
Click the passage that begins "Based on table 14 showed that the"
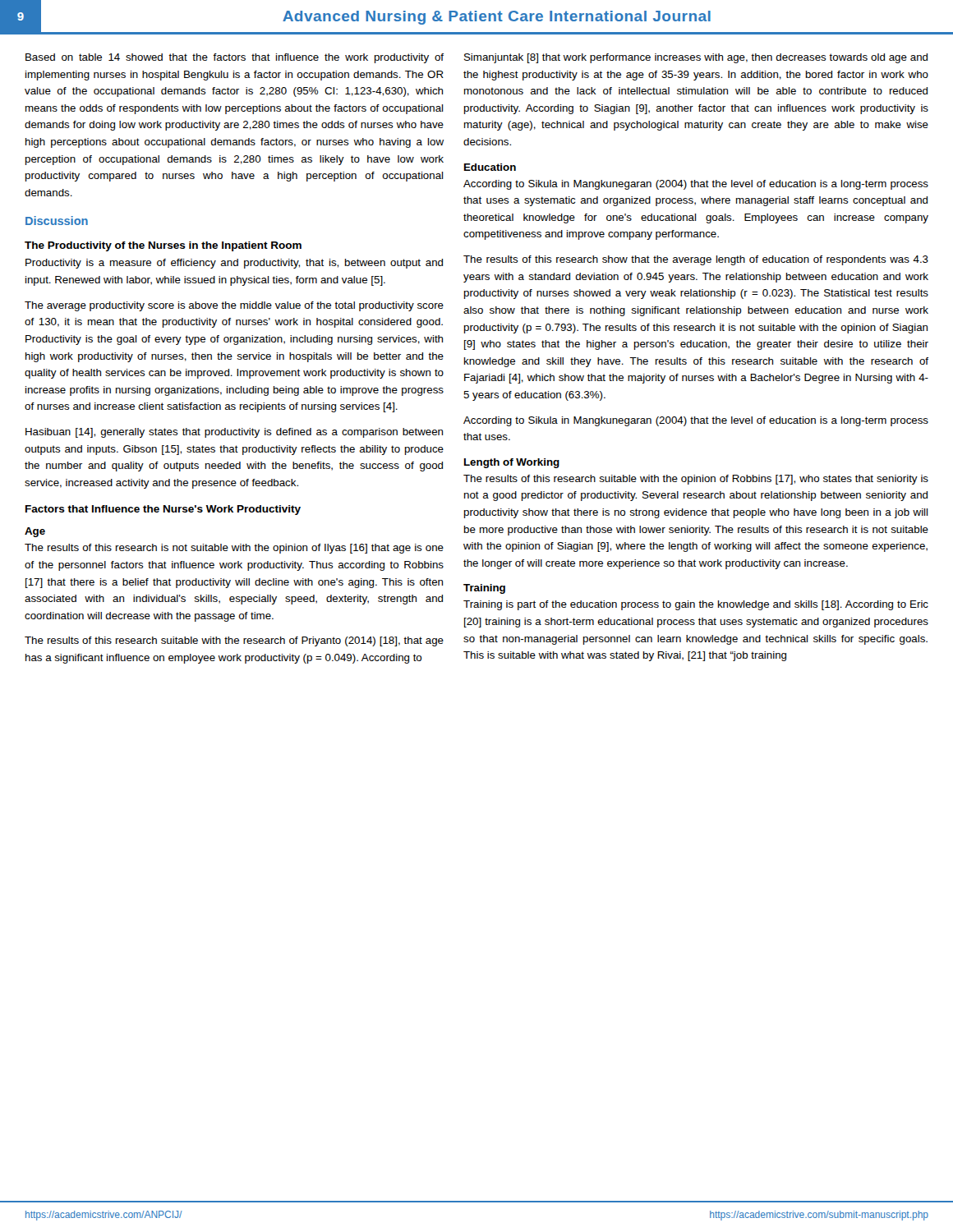234,125
